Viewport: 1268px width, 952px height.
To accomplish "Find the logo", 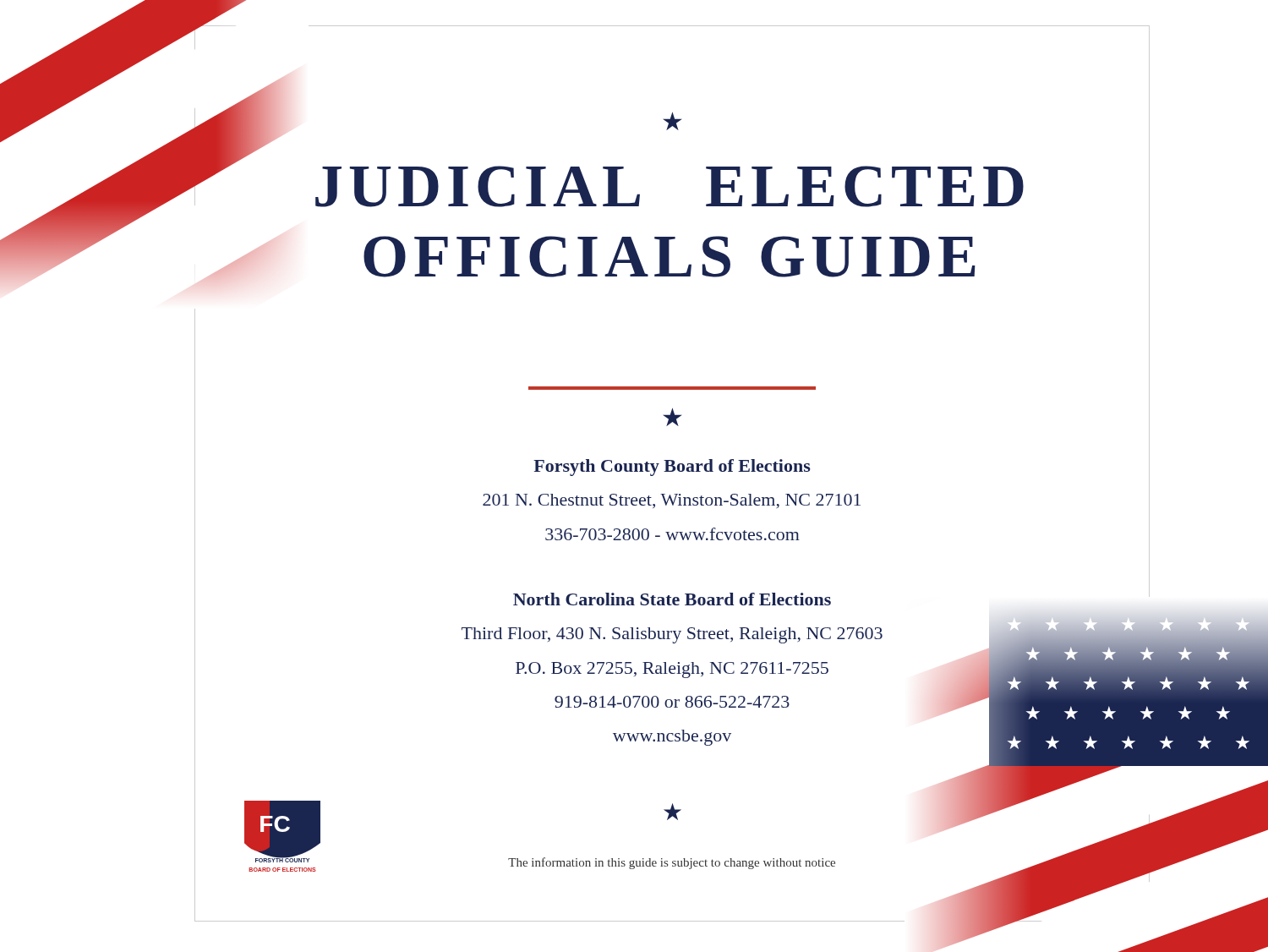I will pyautogui.click(x=282, y=837).
